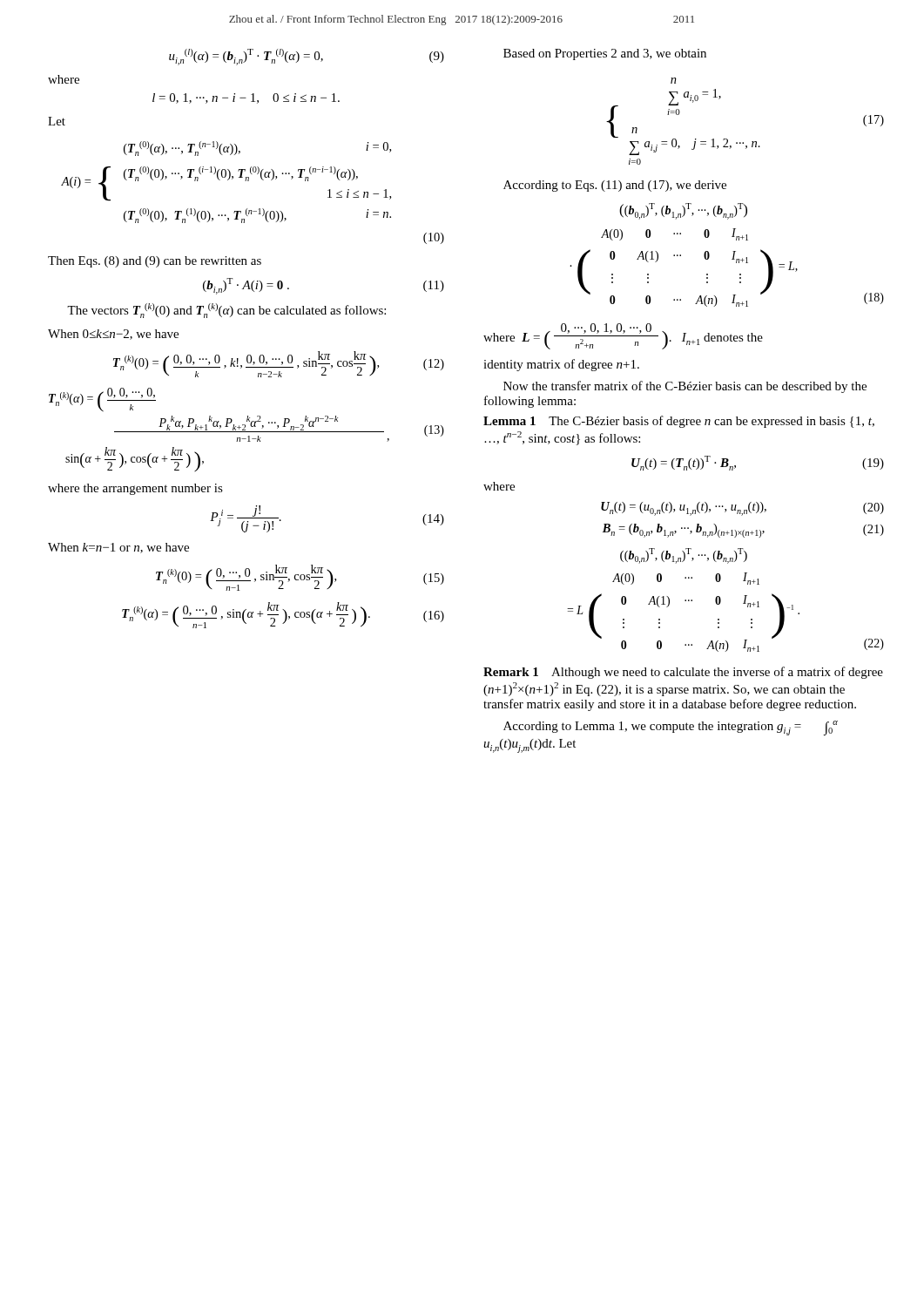Point to the formula beginning "Bn = (b0,n, b1,n,"
This screenshot has width=924, height=1307.
point(743,529)
